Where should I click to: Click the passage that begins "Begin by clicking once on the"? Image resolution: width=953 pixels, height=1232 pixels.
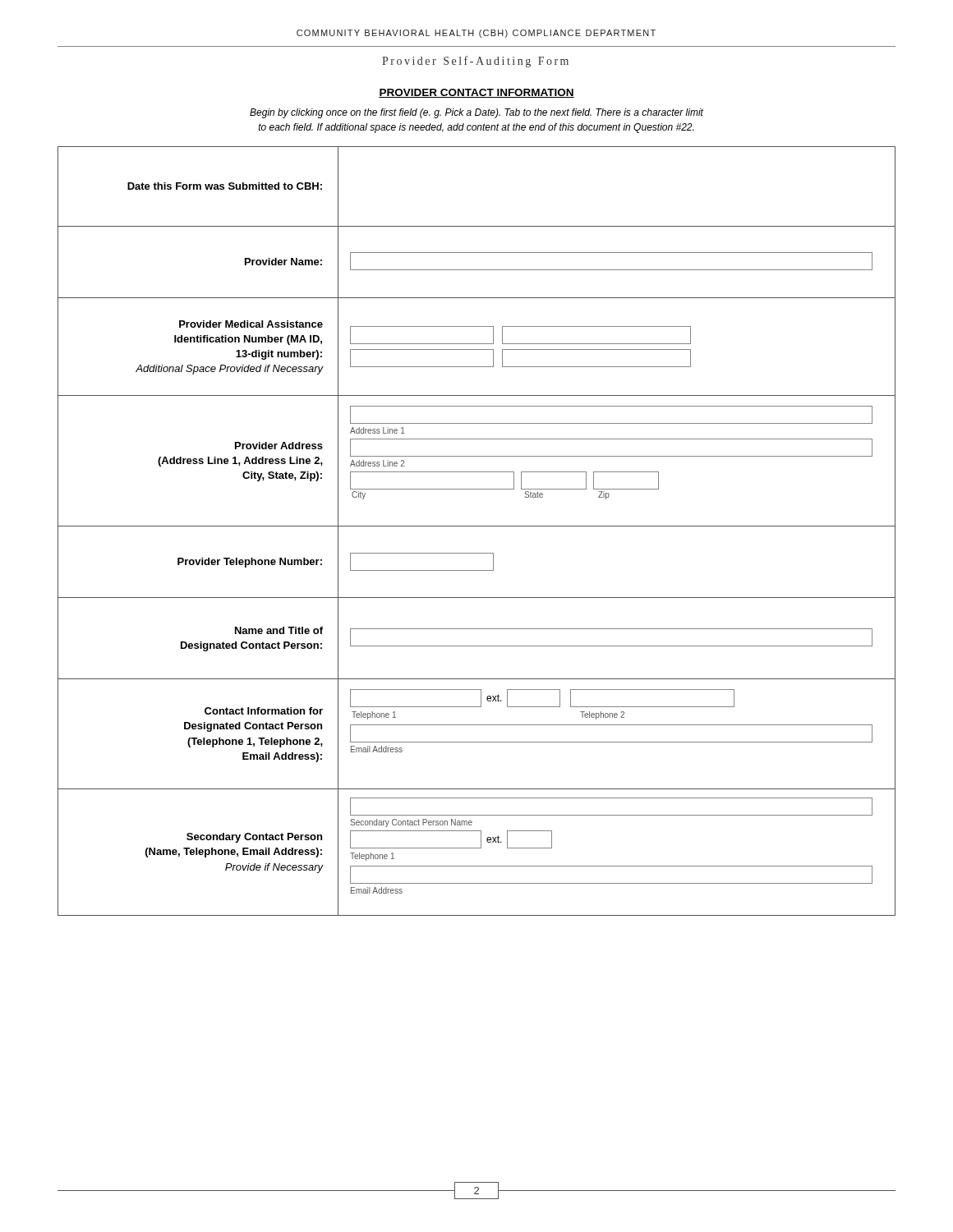click(476, 120)
